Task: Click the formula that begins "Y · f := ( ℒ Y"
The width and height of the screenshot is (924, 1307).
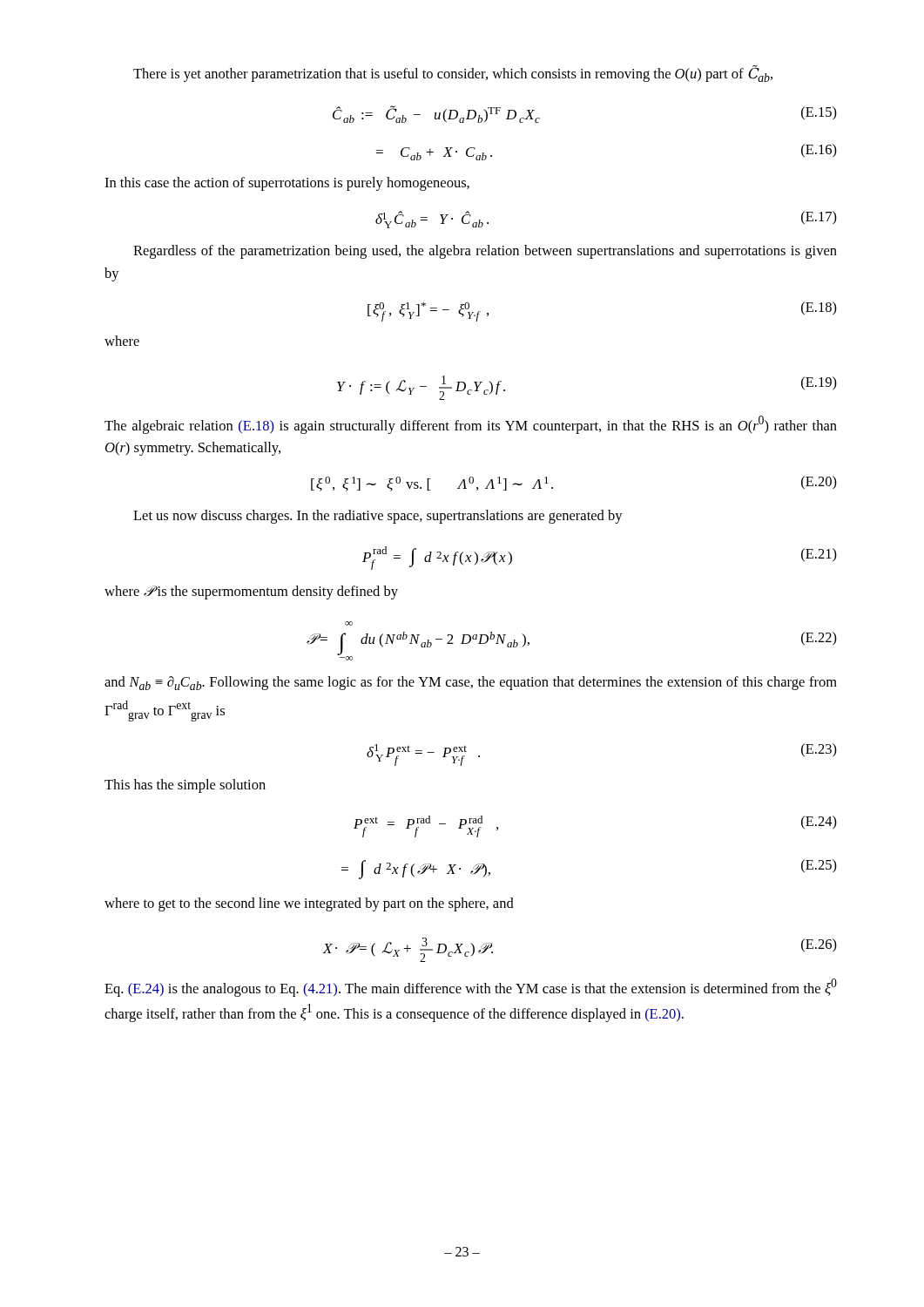Action: [471, 382]
